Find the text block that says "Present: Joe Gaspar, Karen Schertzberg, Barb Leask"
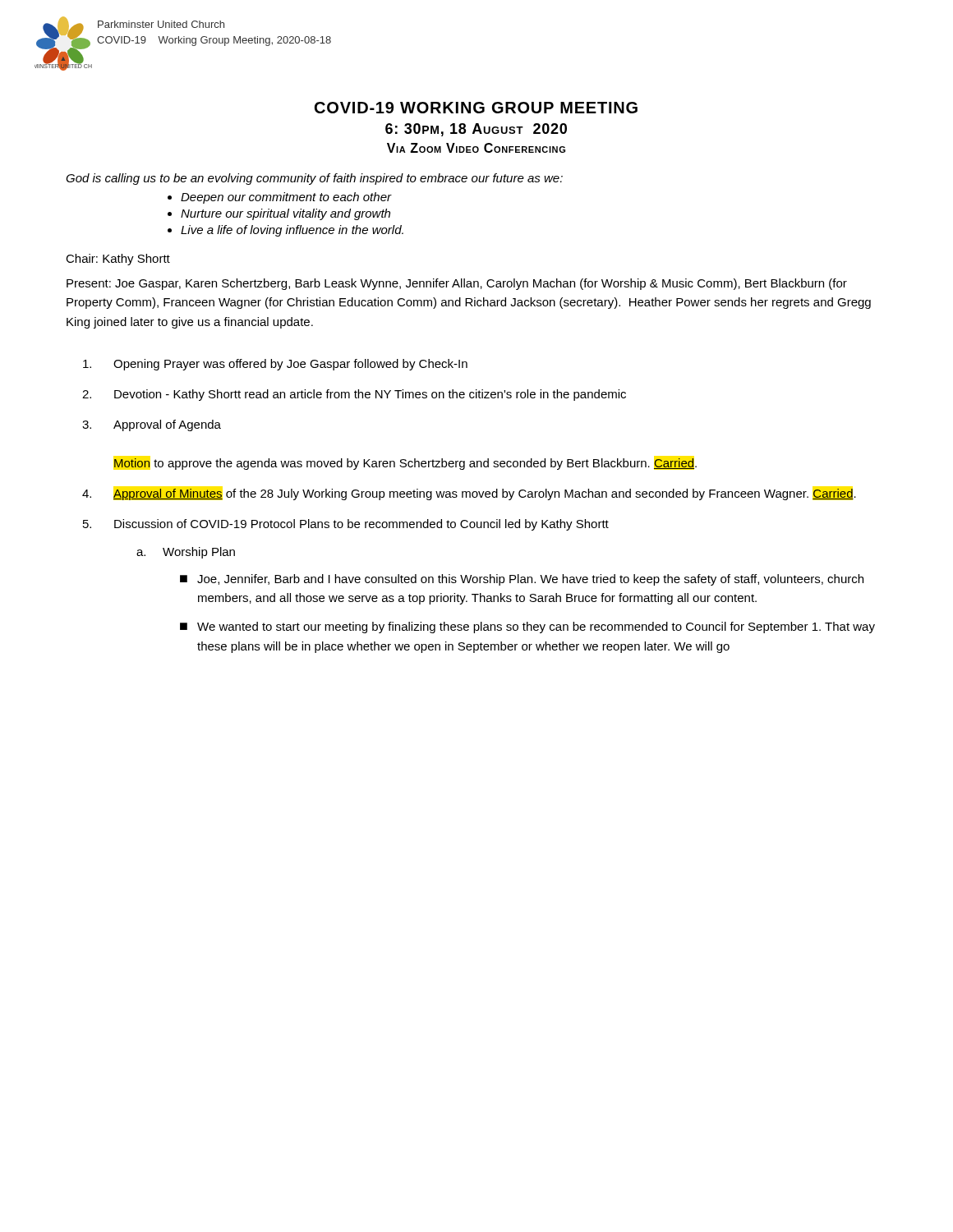Screen dimensions: 1232x953 469,302
